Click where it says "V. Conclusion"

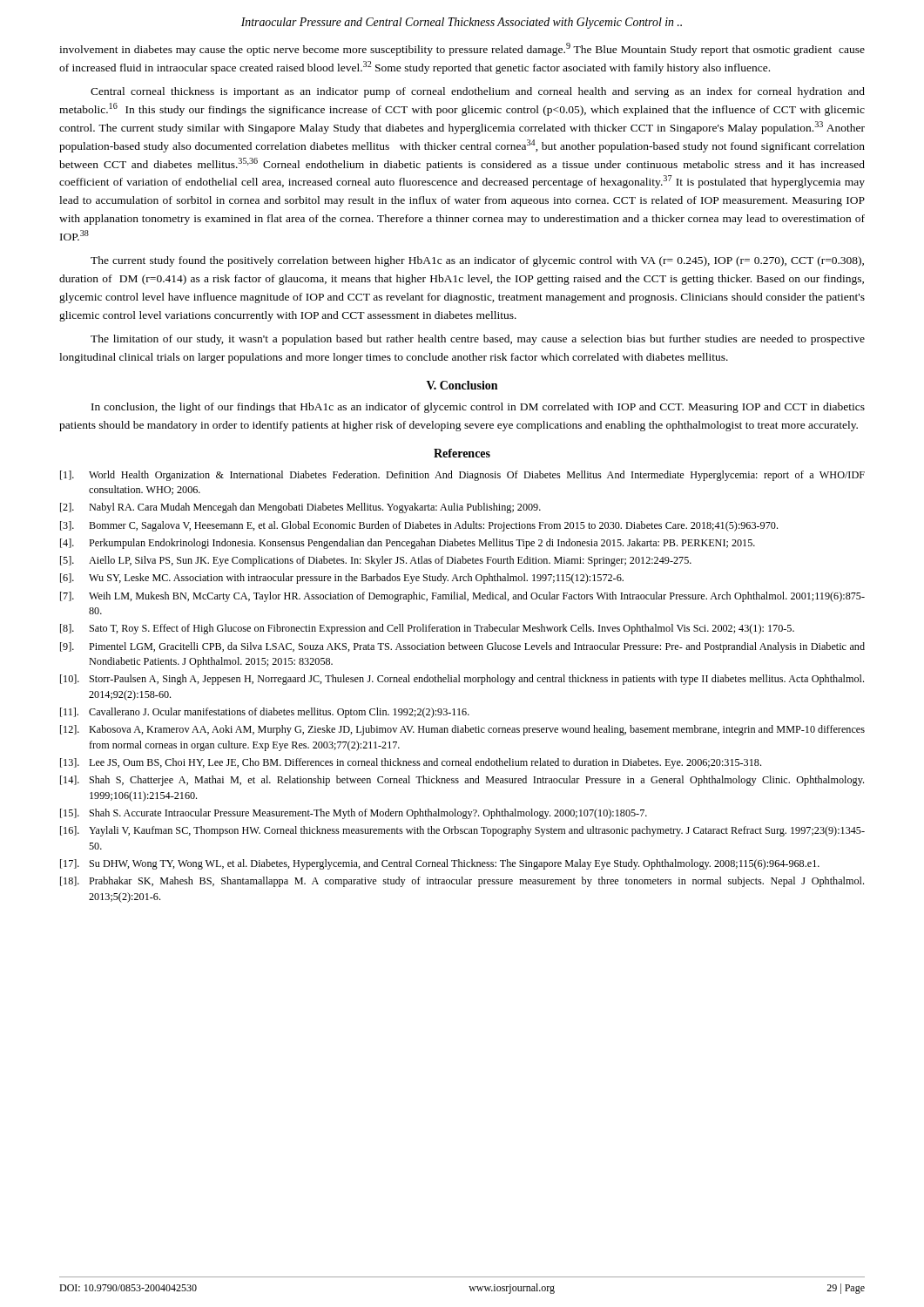462,385
